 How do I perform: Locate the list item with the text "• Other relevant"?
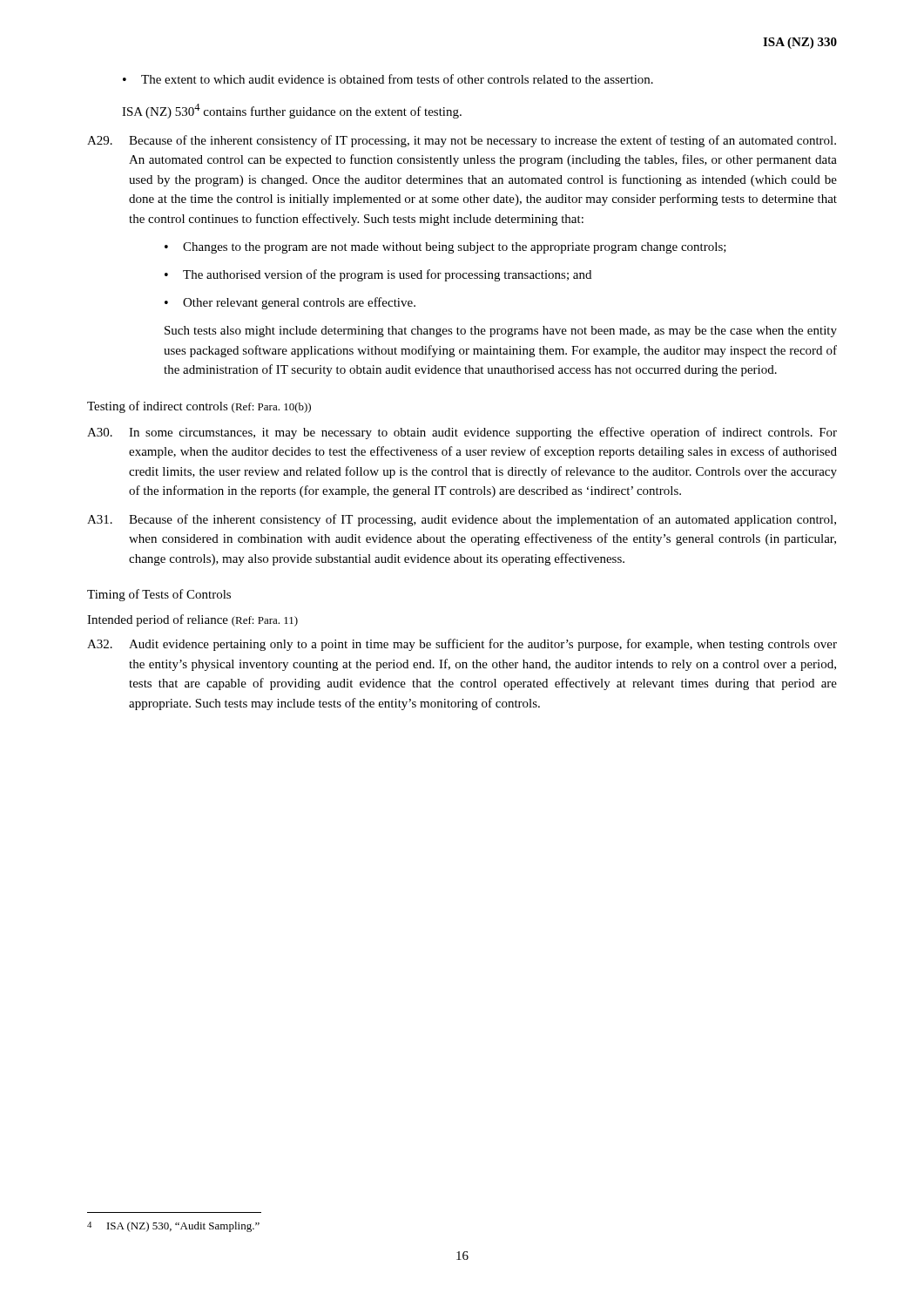pyautogui.click(x=290, y=303)
